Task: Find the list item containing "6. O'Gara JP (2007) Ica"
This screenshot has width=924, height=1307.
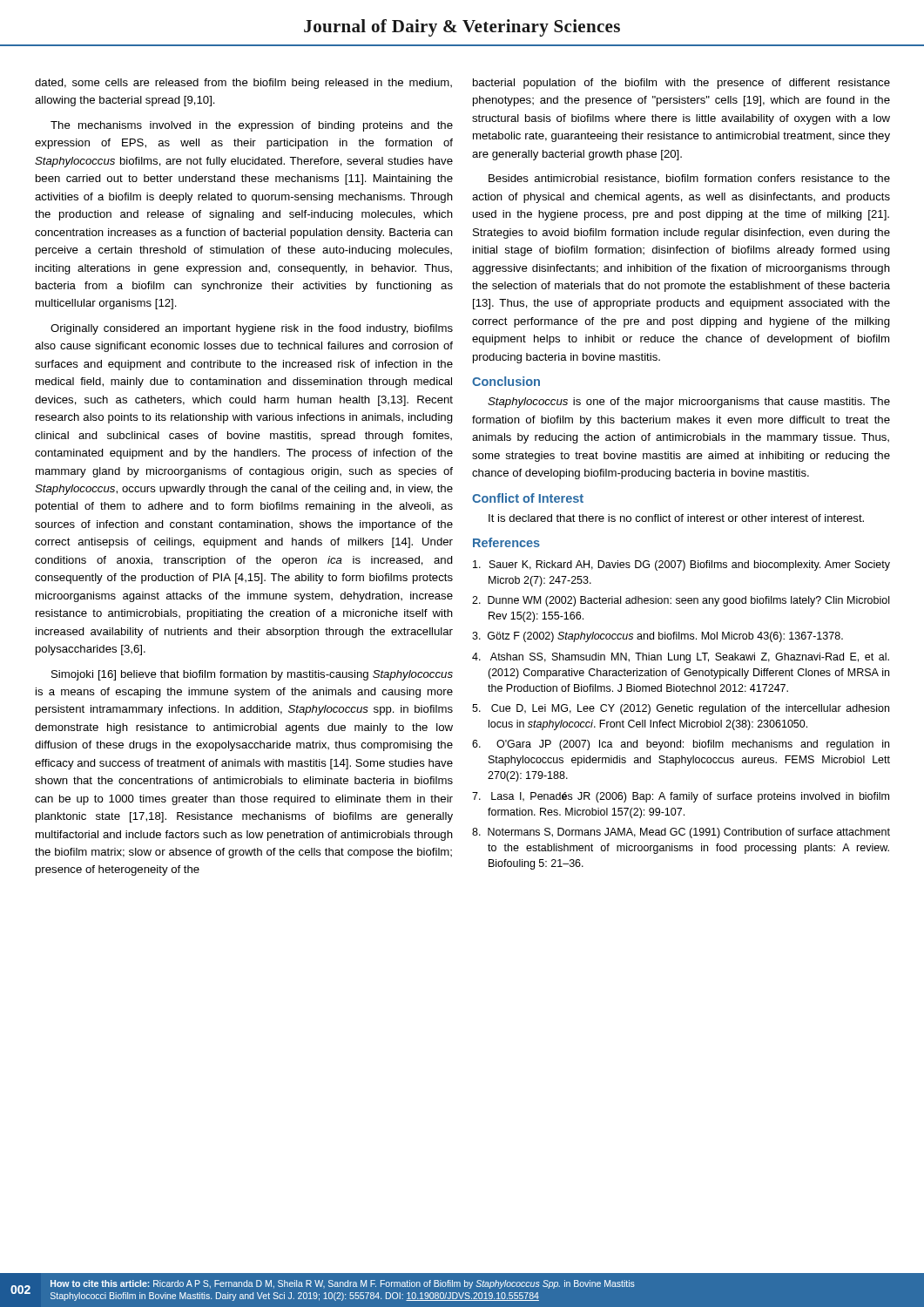Action: pyautogui.click(x=681, y=760)
